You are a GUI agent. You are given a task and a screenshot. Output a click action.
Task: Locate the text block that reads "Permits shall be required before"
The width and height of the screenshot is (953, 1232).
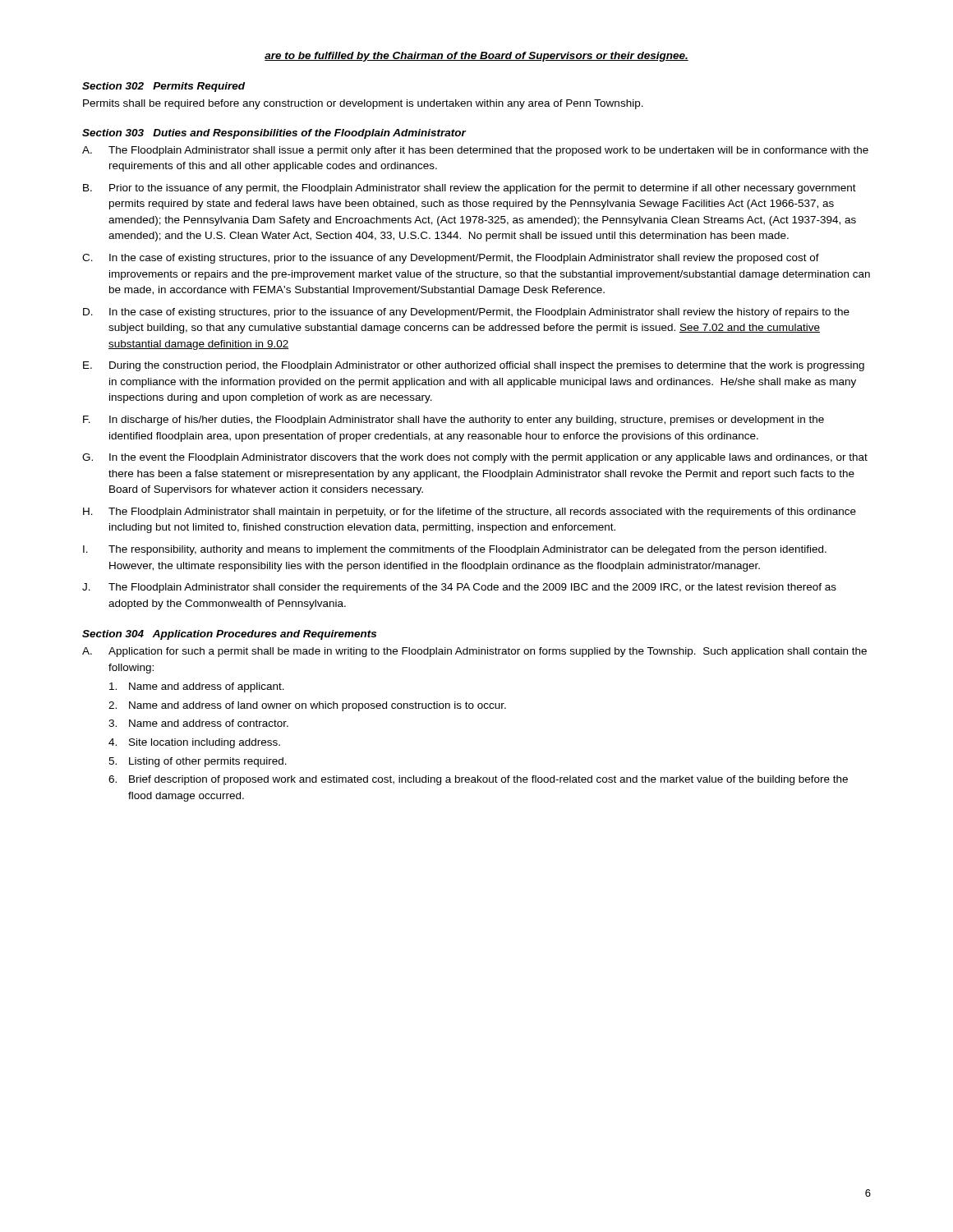[x=363, y=103]
